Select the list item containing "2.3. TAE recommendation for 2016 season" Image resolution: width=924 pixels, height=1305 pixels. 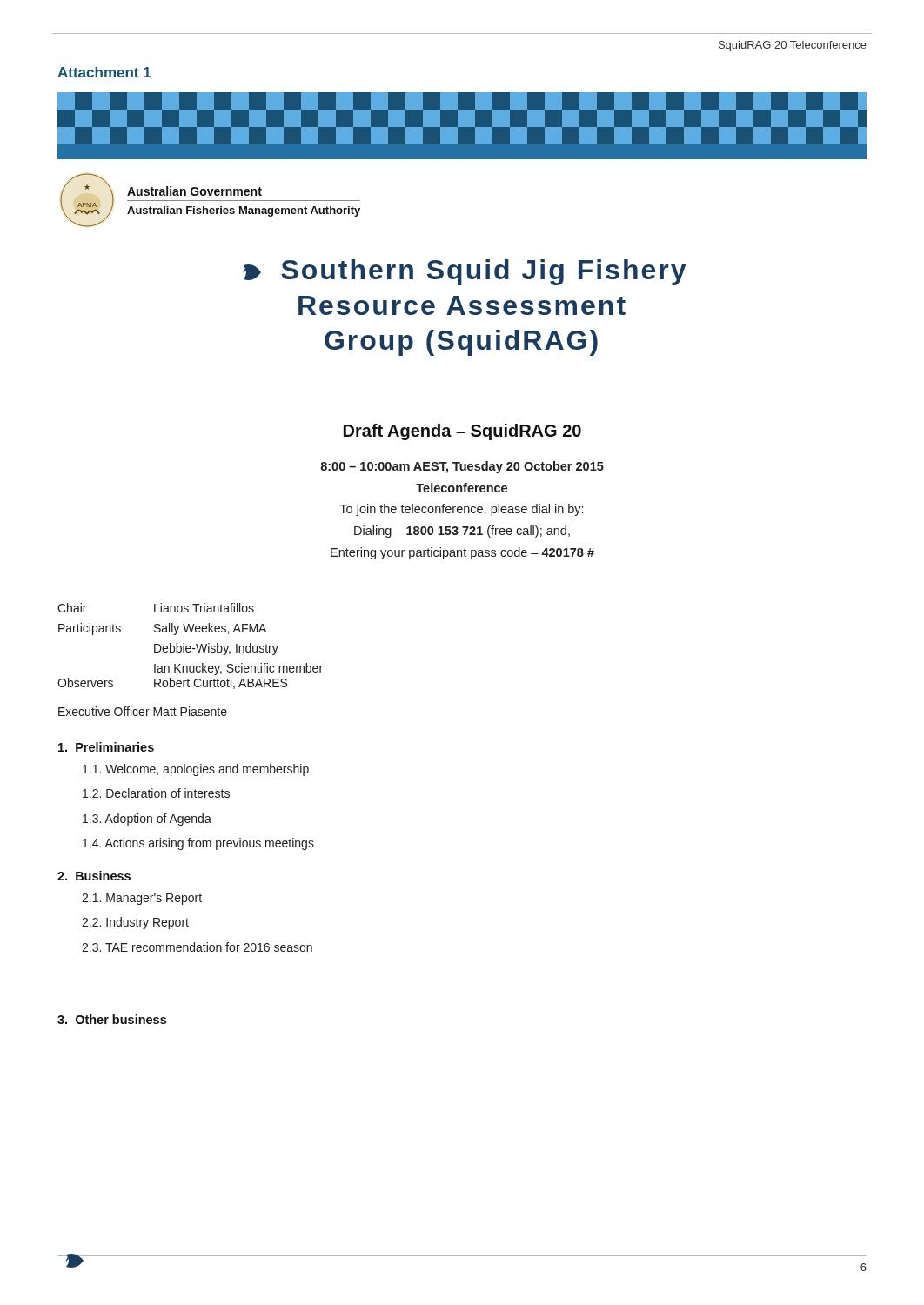pos(197,947)
